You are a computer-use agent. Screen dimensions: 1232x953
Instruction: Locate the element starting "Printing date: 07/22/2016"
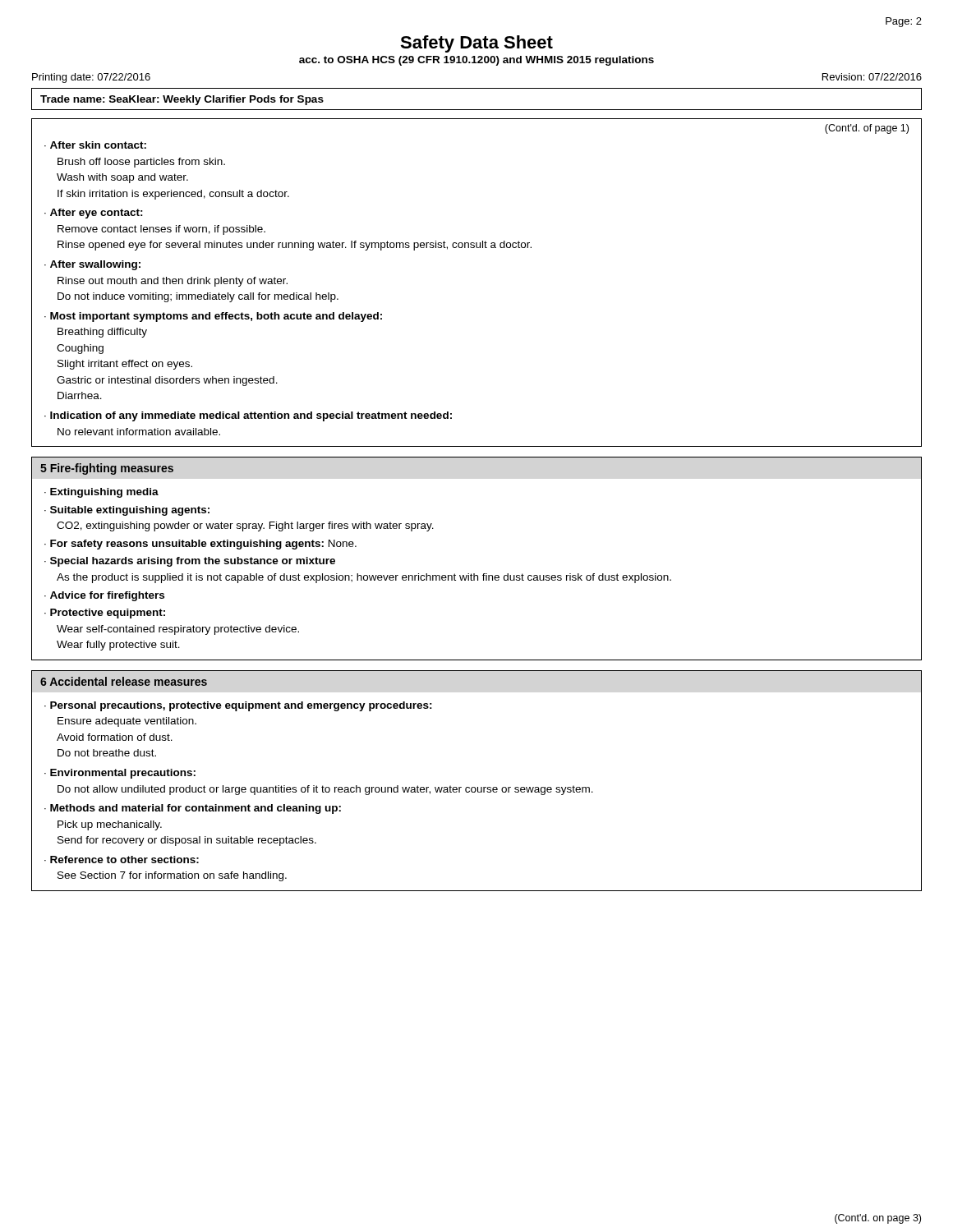pyautogui.click(x=476, y=77)
